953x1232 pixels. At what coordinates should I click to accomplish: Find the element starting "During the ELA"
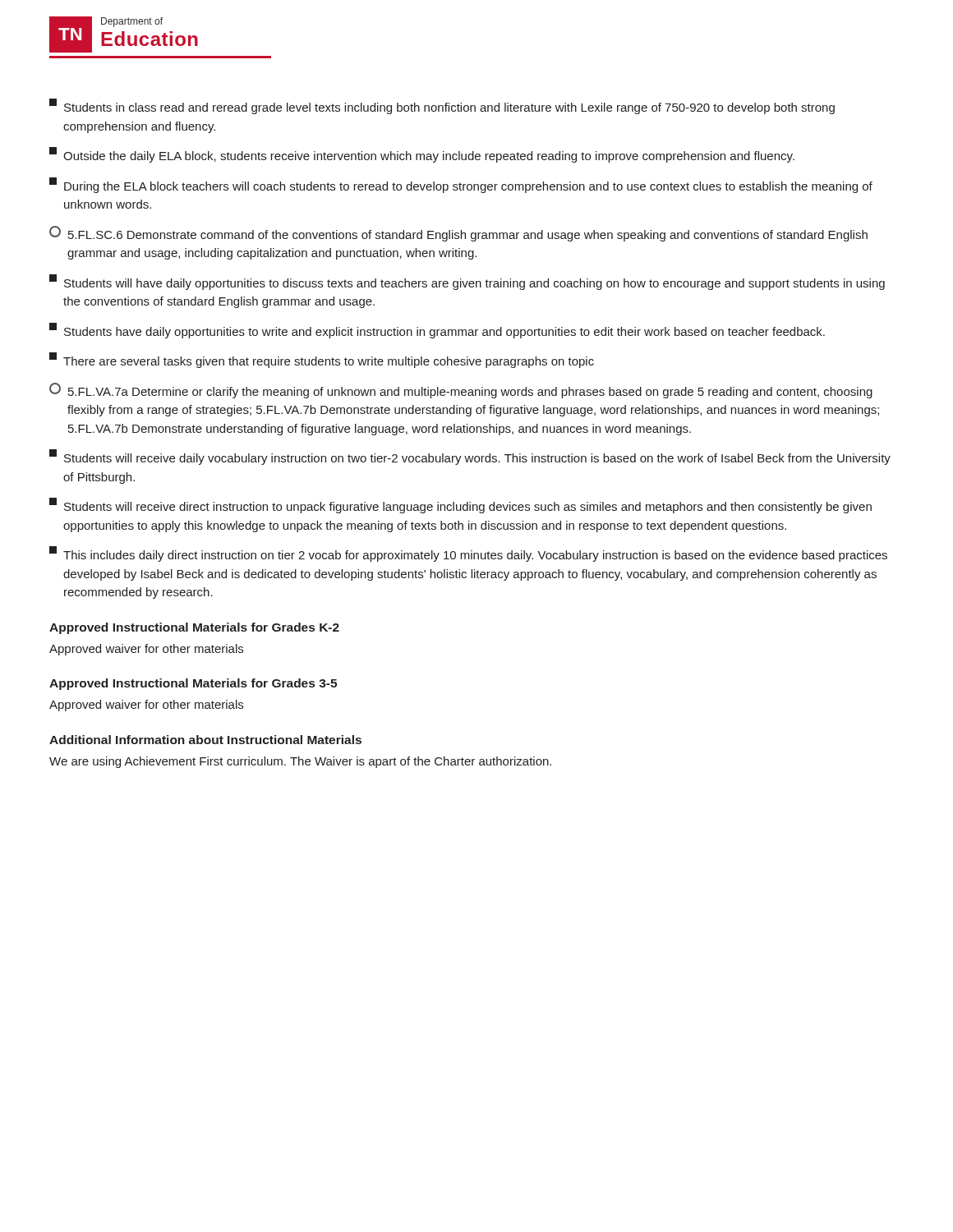pos(476,196)
